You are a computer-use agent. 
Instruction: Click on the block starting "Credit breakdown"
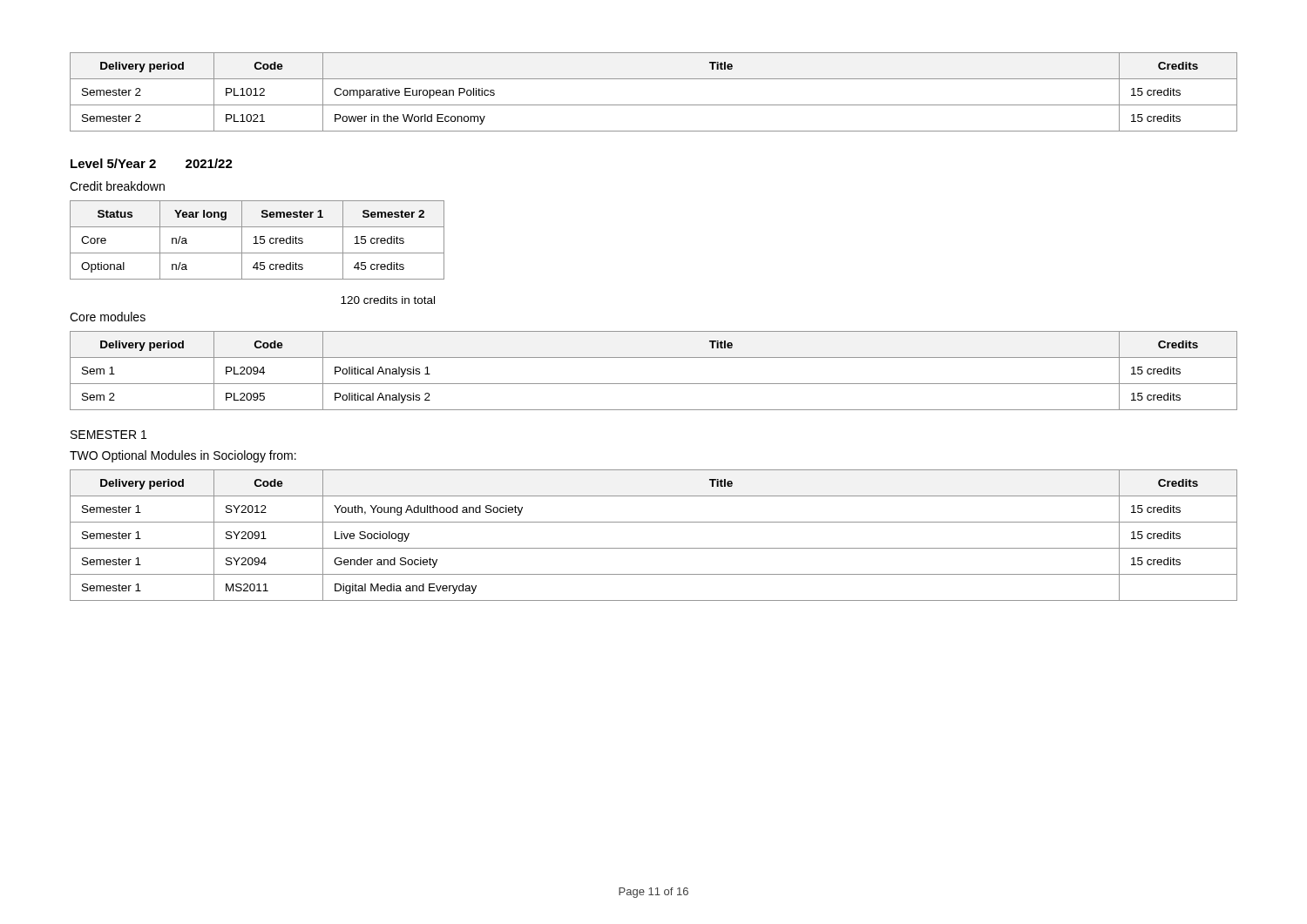(117, 186)
